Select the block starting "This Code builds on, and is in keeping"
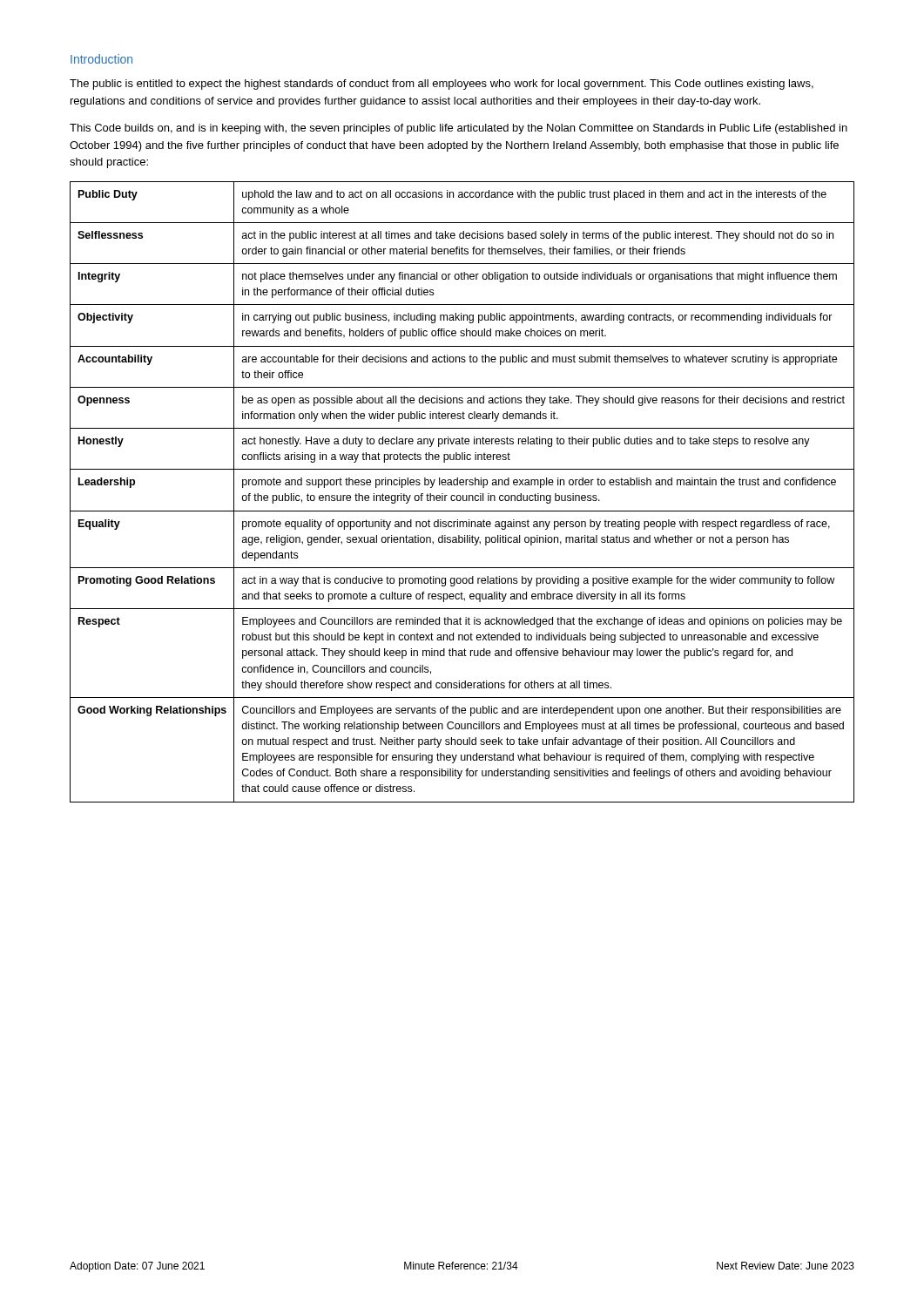 [x=459, y=145]
